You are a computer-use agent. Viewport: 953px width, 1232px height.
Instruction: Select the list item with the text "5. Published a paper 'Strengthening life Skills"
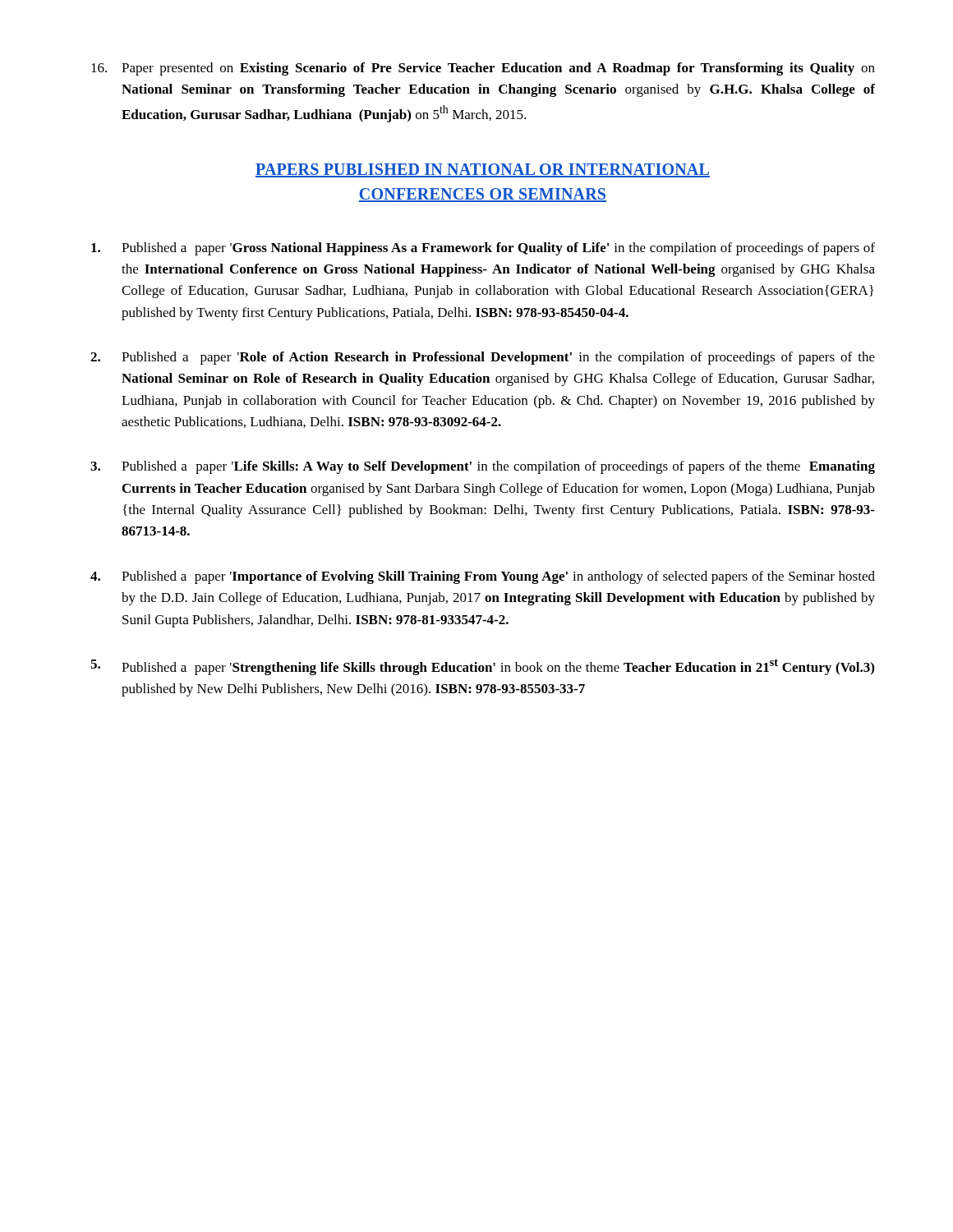pos(483,677)
